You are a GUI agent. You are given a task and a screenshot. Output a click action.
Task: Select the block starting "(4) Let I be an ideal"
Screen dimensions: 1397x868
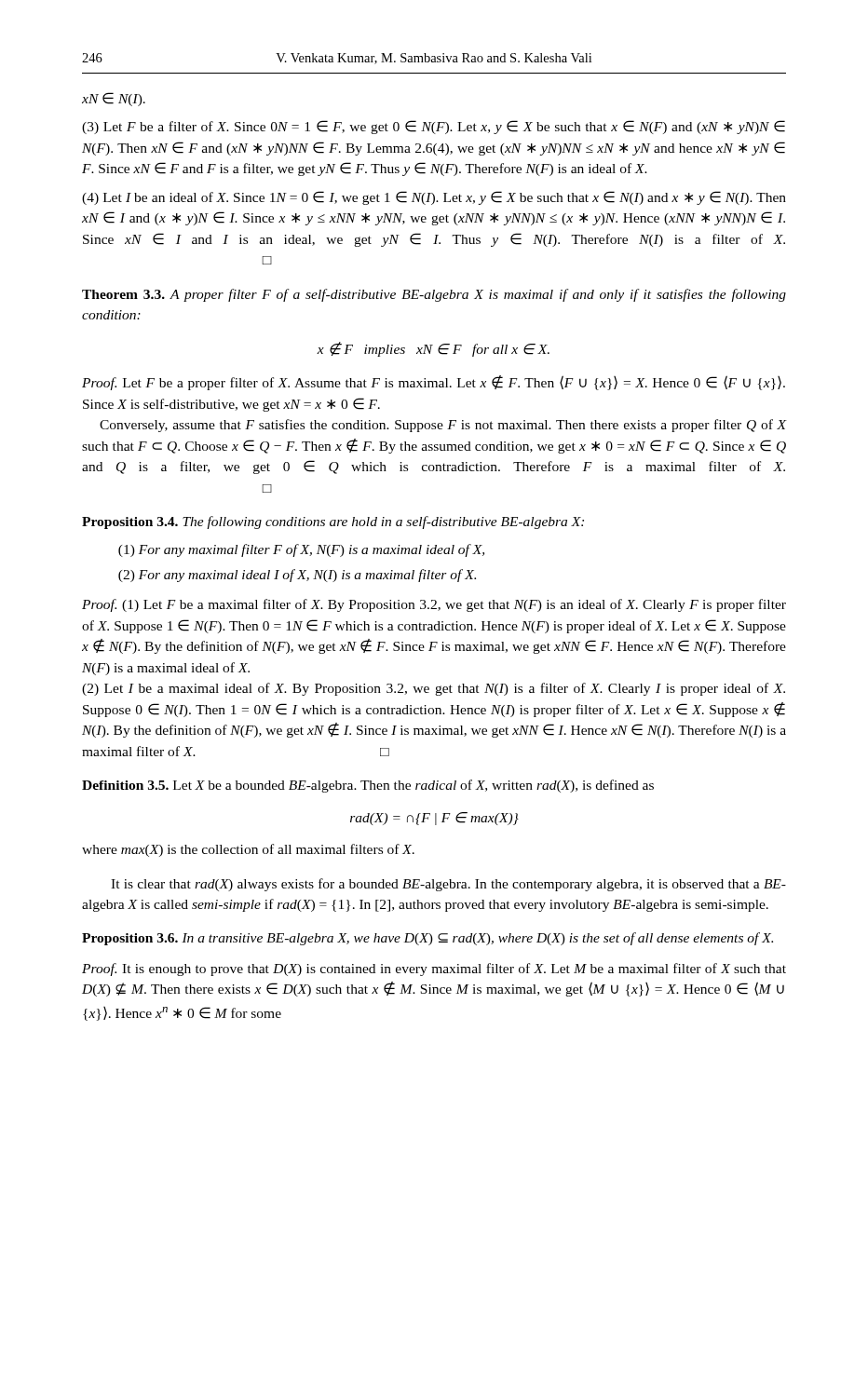point(434,228)
